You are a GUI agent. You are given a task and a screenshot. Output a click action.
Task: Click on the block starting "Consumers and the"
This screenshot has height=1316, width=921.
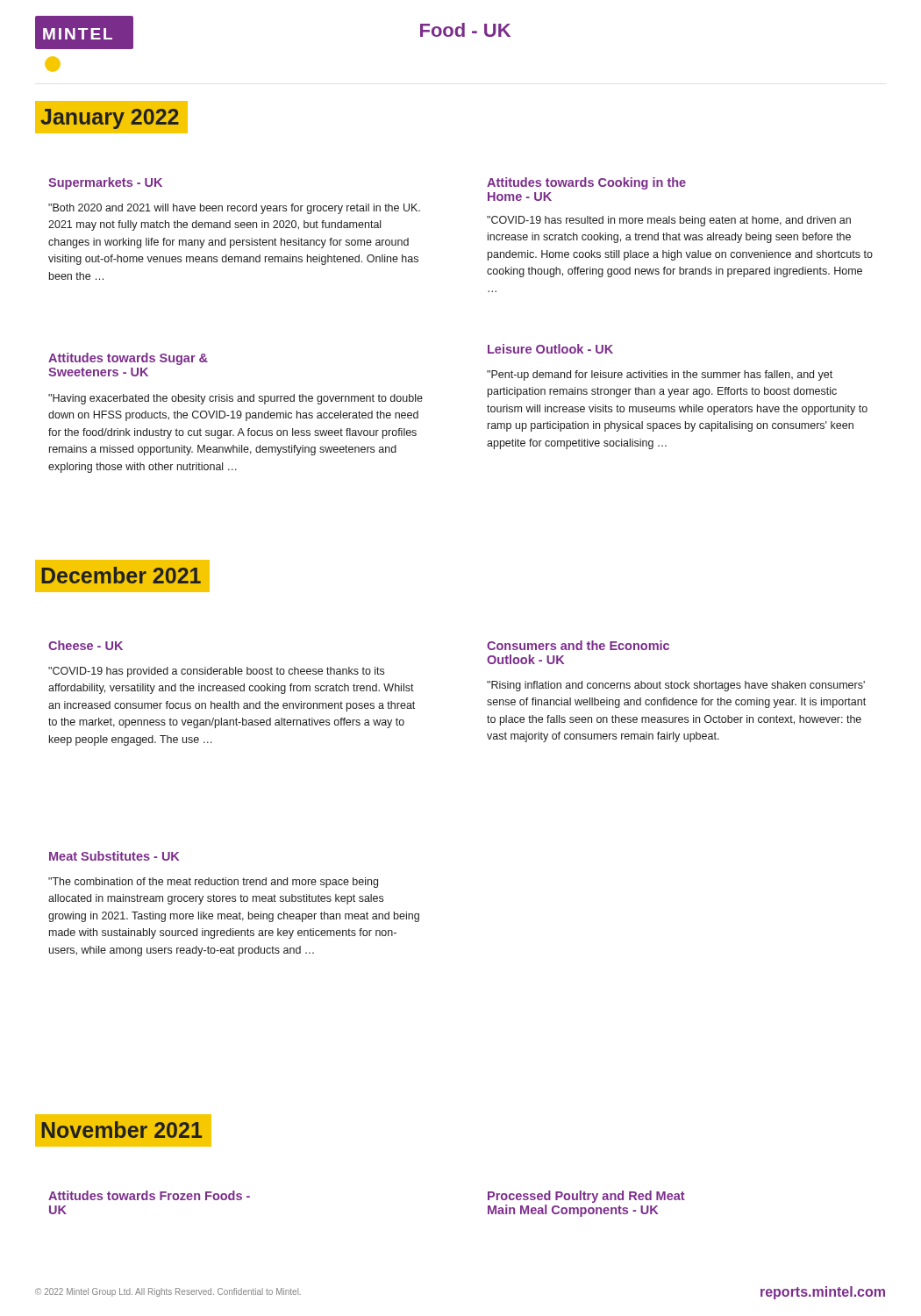578,653
